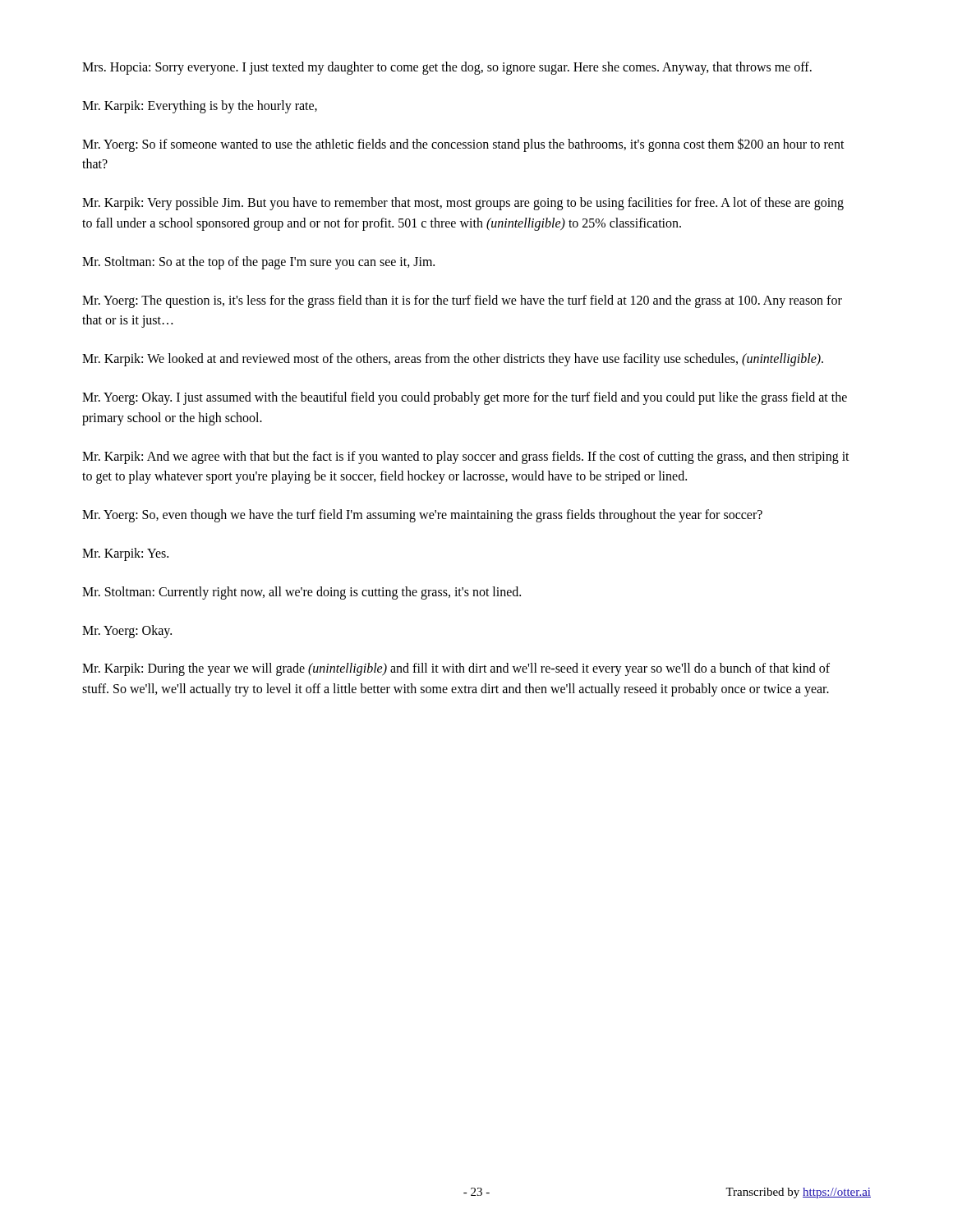This screenshot has width=953, height=1232.
Task: Find the text block that says "Mrs. Hopcia: Sorry everyone. I"
Action: 447,67
